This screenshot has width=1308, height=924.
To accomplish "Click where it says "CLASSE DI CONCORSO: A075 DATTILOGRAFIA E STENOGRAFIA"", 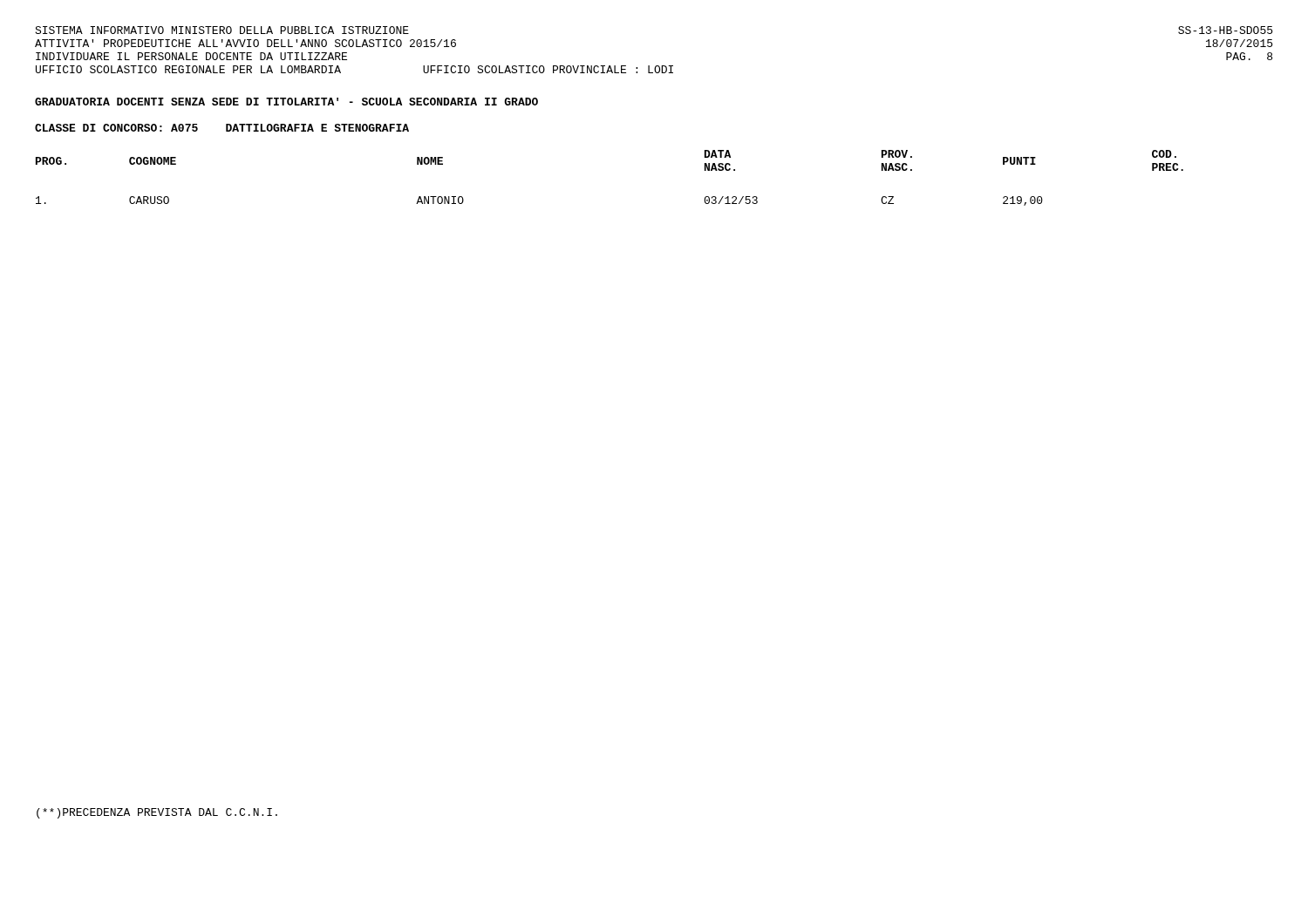I will (x=222, y=129).
